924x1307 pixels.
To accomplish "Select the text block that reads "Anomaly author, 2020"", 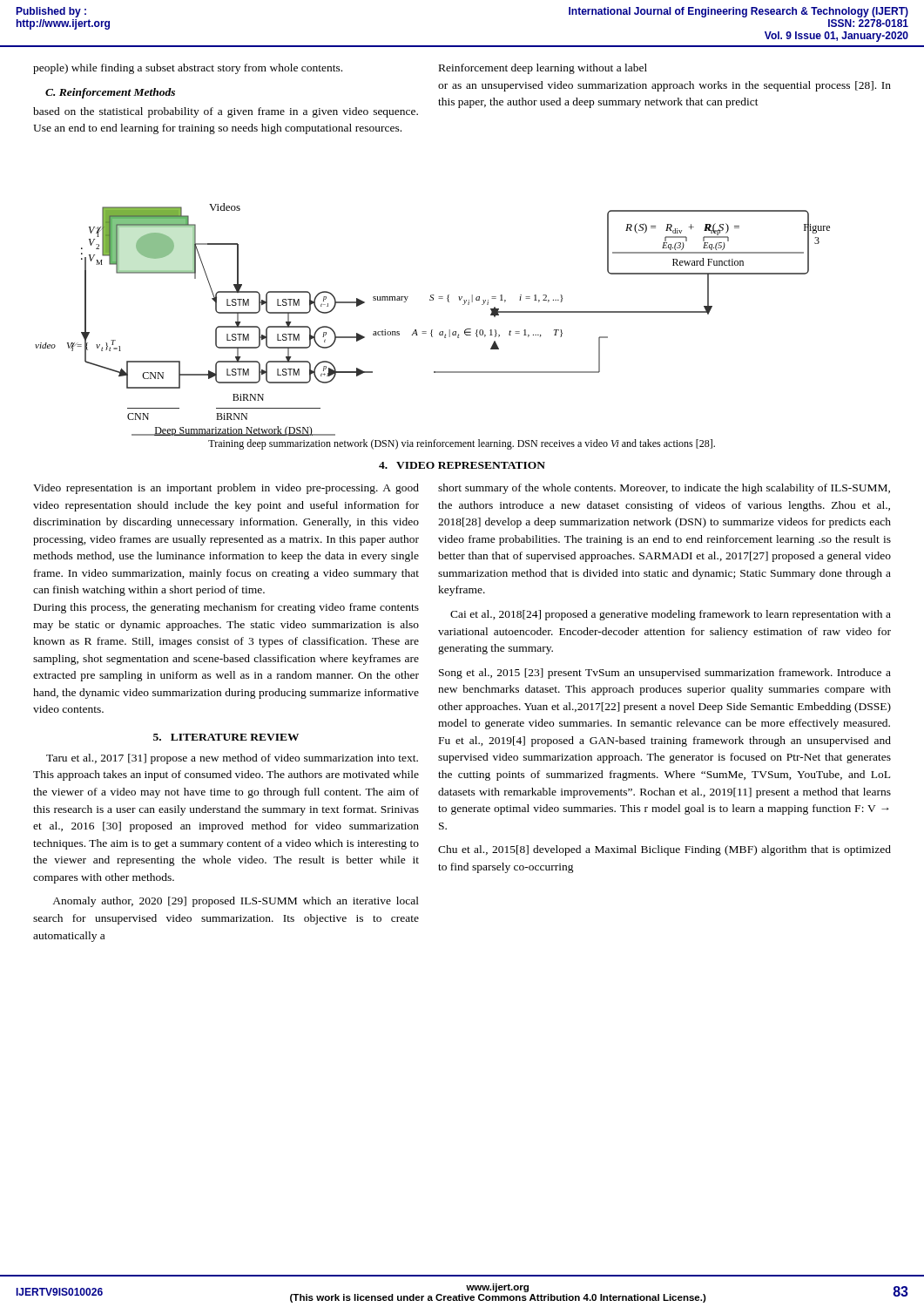I will coord(226,918).
